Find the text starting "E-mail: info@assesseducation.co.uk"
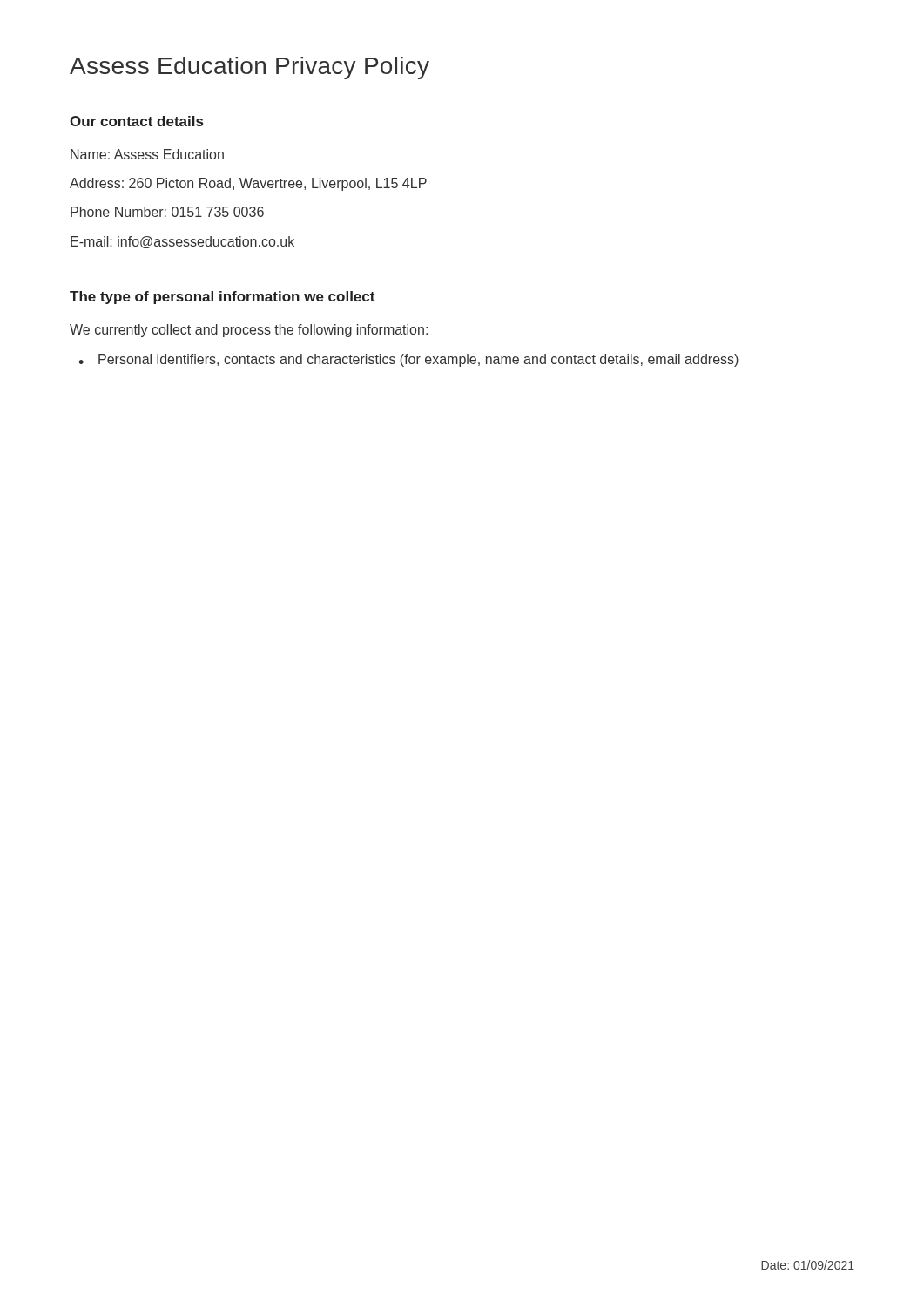The width and height of the screenshot is (924, 1307). point(182,242)
